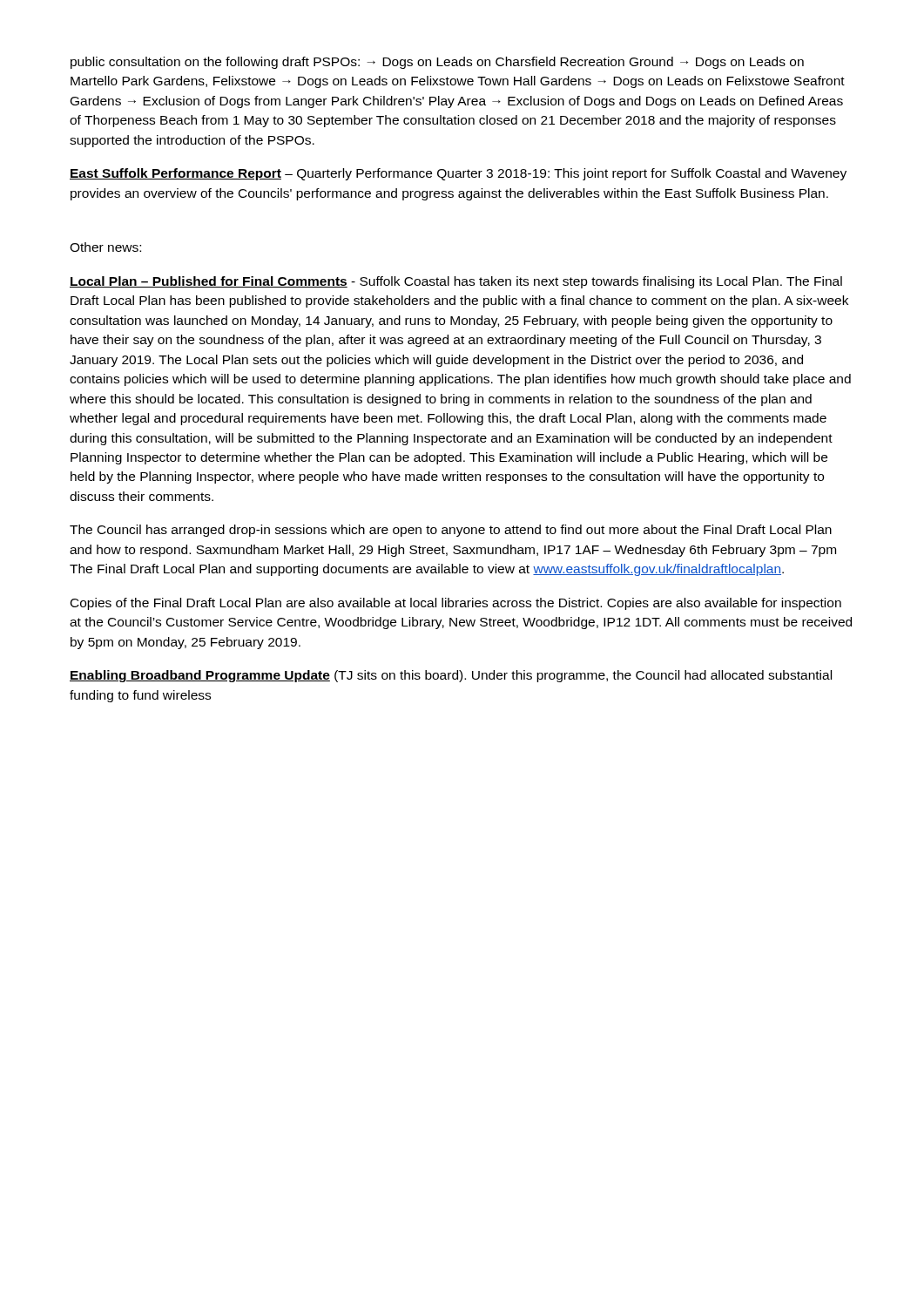Select the text block containing "East Suffolk Performance Report"
924x1307 pixels.
pyautogui.click(x=458, y=183)
